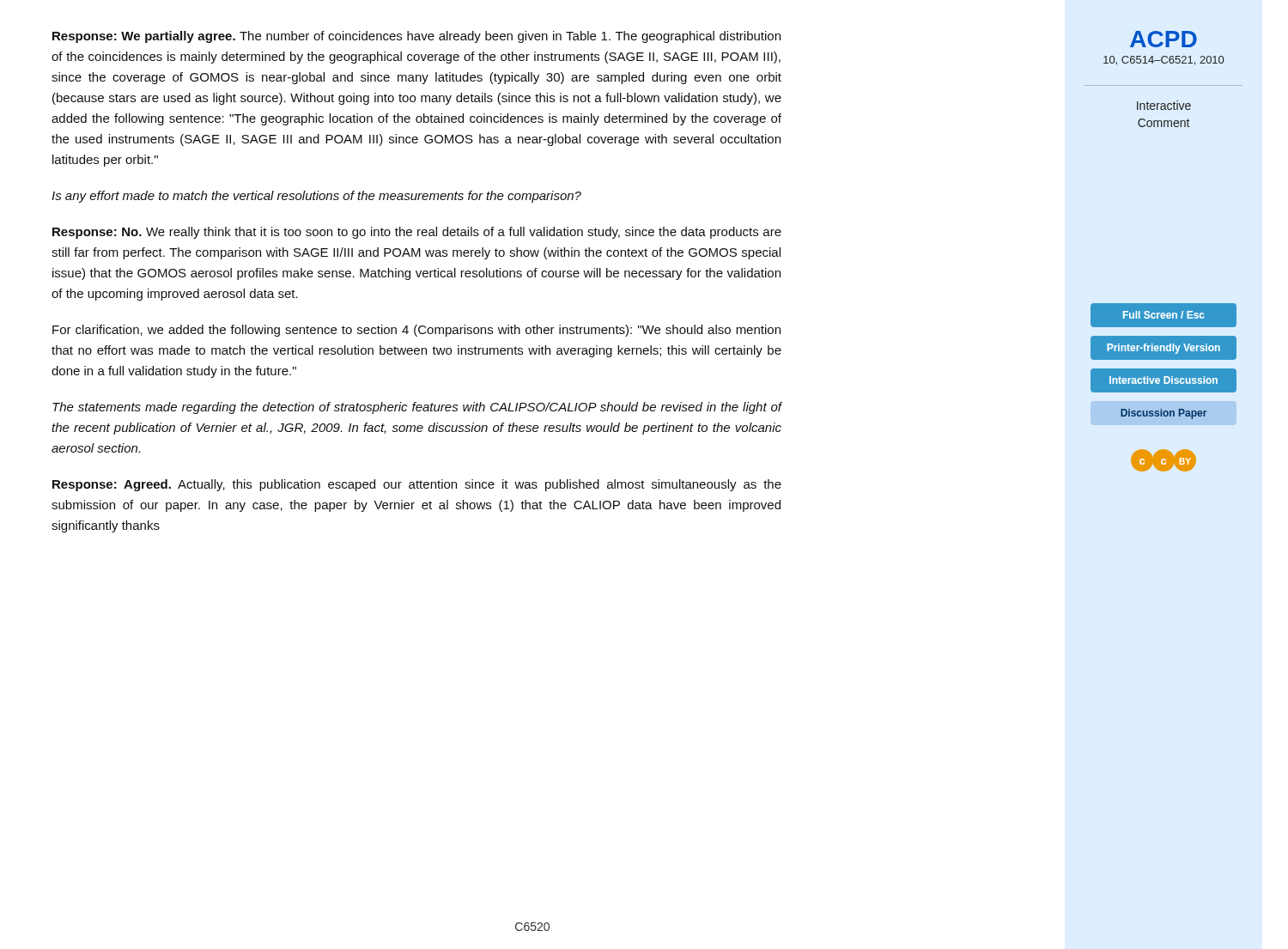1288x949 pixels.
Task: Find the text block containing "Response: Agreed. Actually, this"
Action: [x=416, y=505]
